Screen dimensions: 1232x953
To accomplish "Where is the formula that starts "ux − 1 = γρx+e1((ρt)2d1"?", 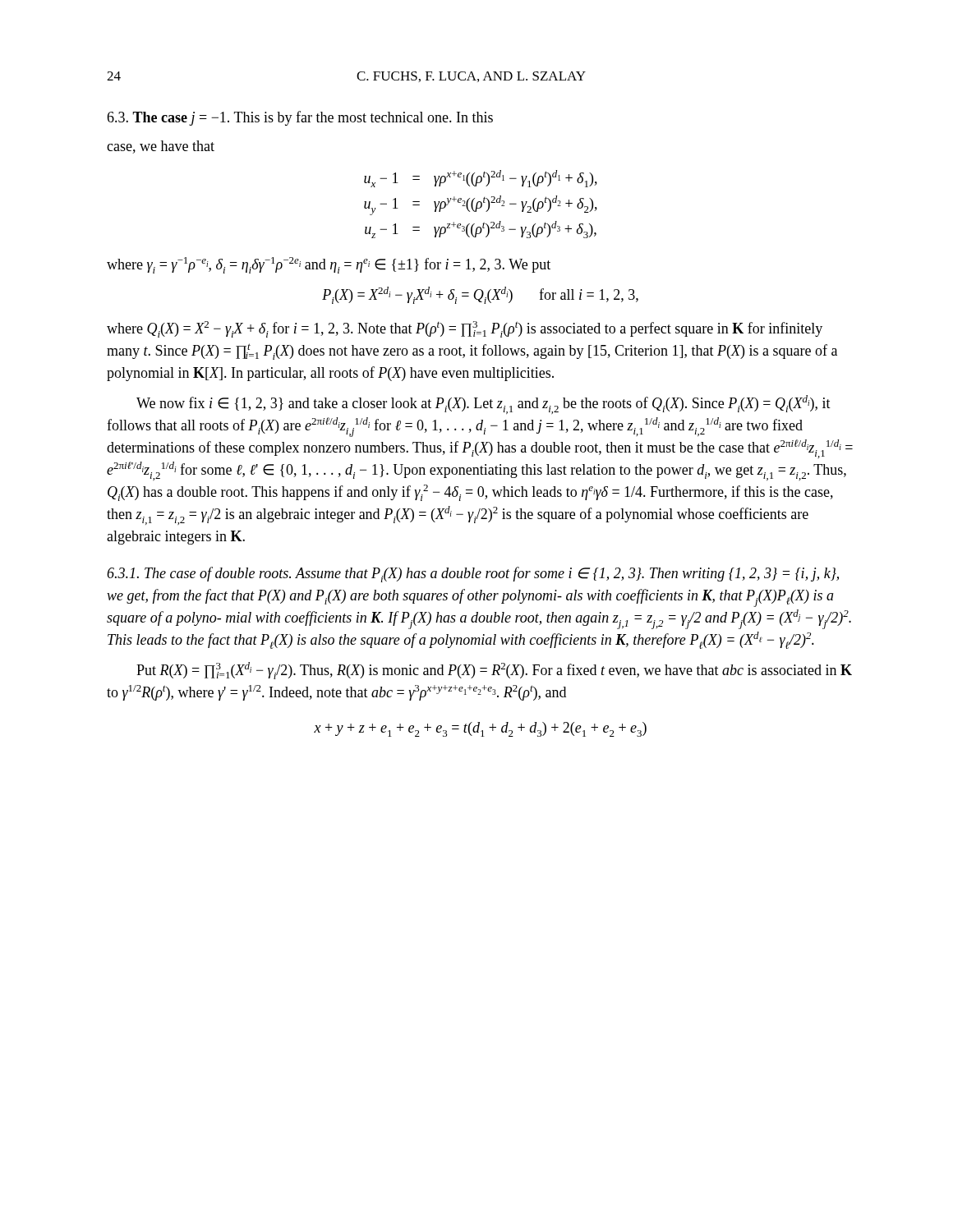I will [481, 204].
